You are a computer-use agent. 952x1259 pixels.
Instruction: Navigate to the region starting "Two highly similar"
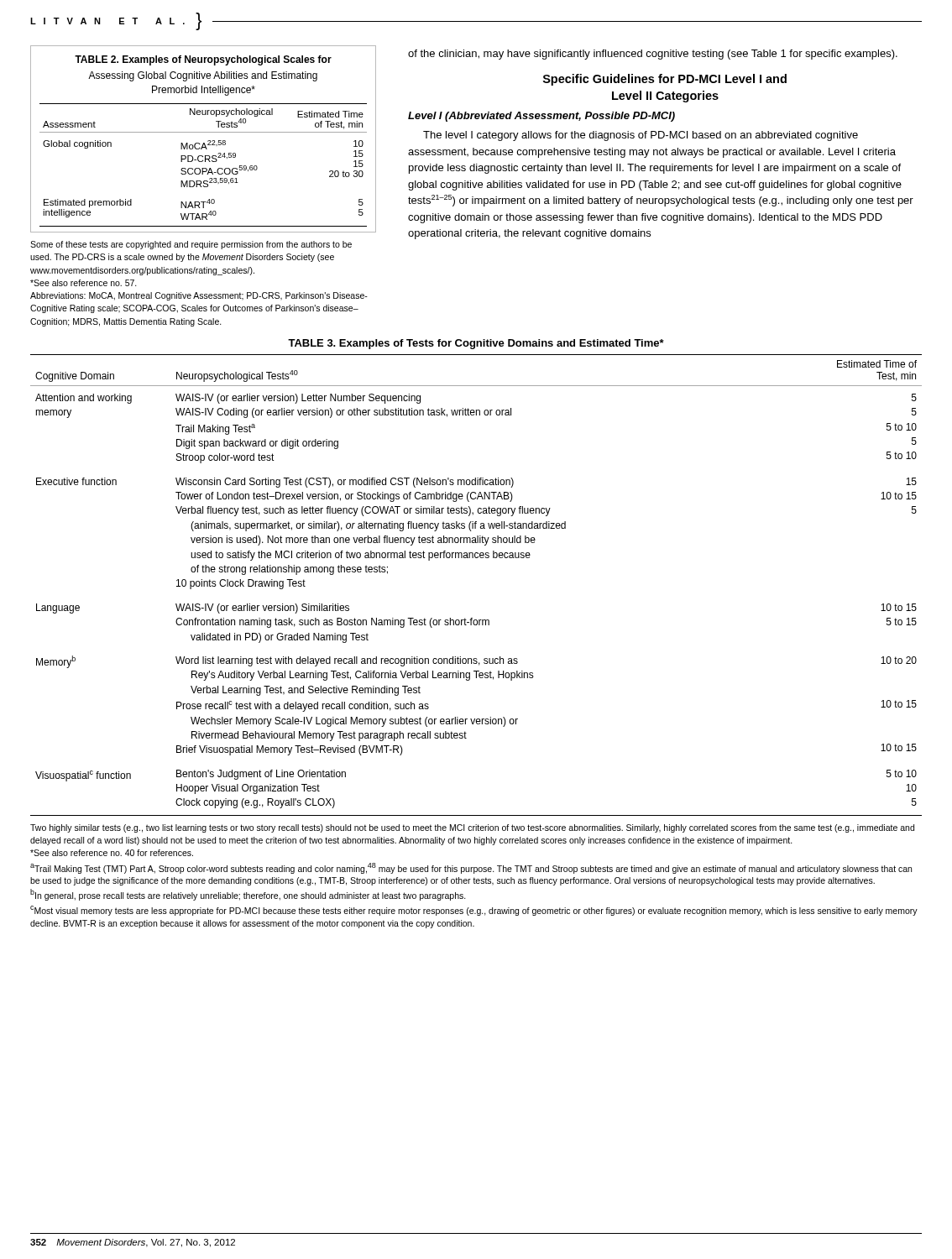tap(474, 875)
